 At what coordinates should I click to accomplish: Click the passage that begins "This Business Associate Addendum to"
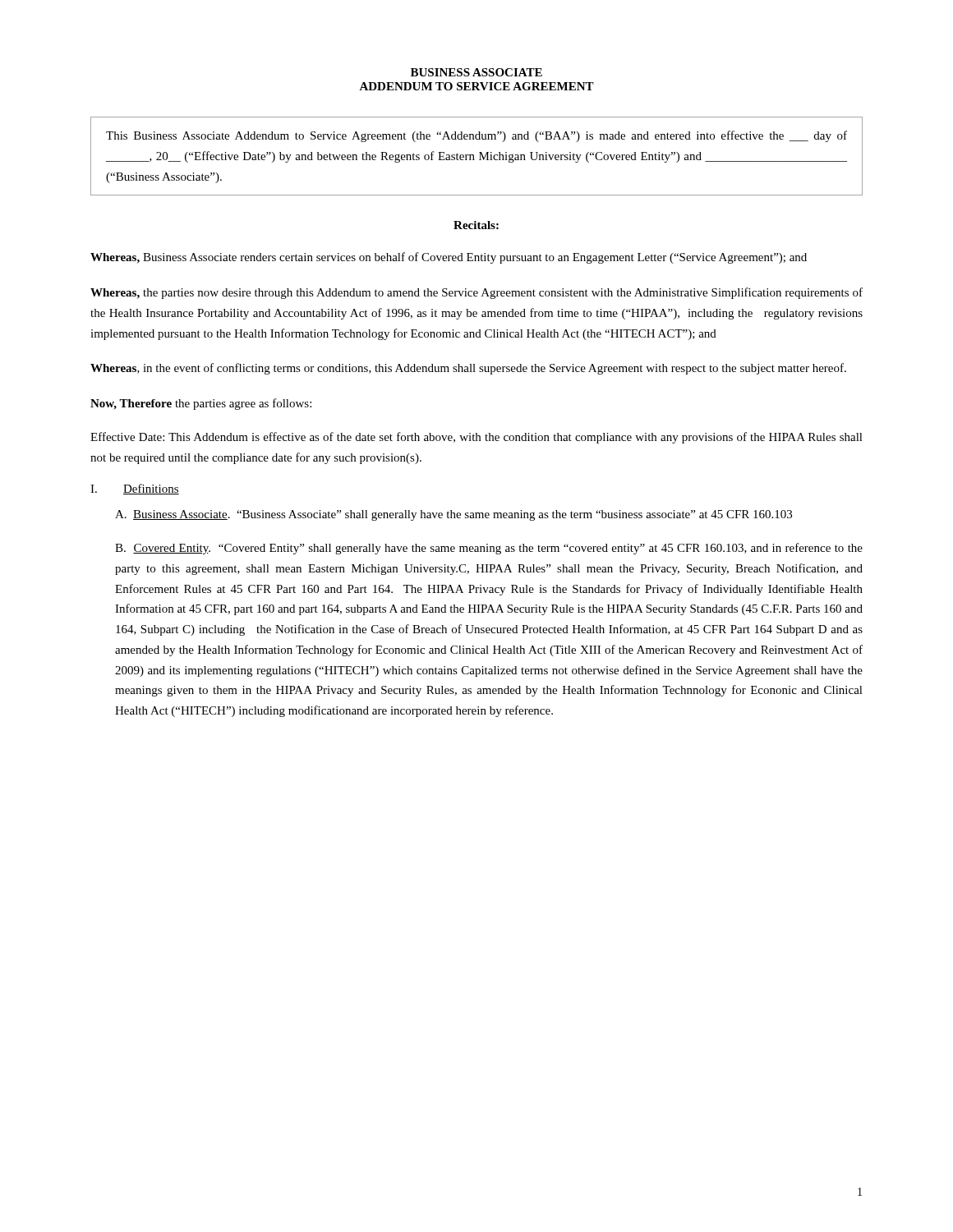tap(476, 156)
